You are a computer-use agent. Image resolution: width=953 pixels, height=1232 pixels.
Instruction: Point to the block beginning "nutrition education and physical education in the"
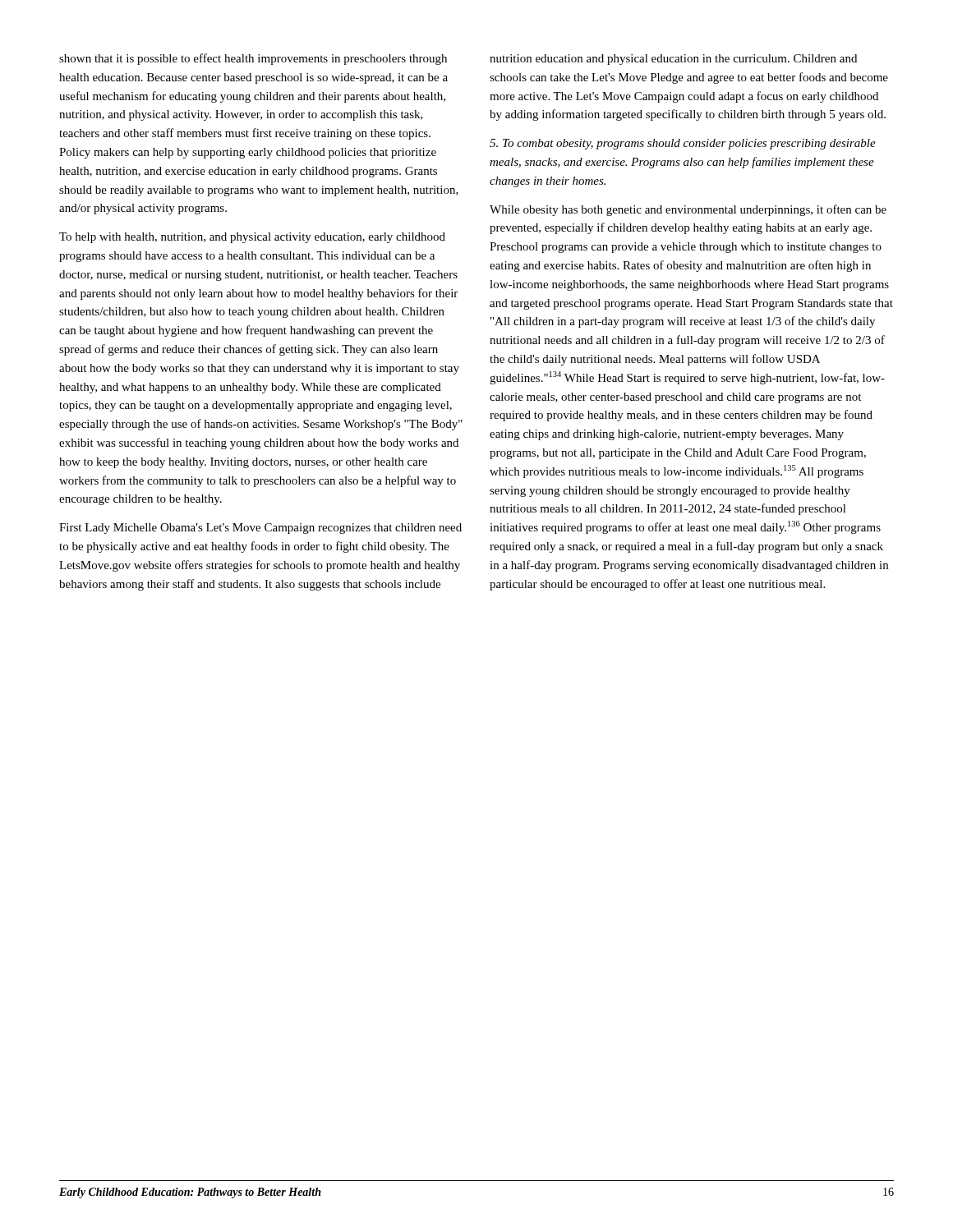[x=692, y=87]
